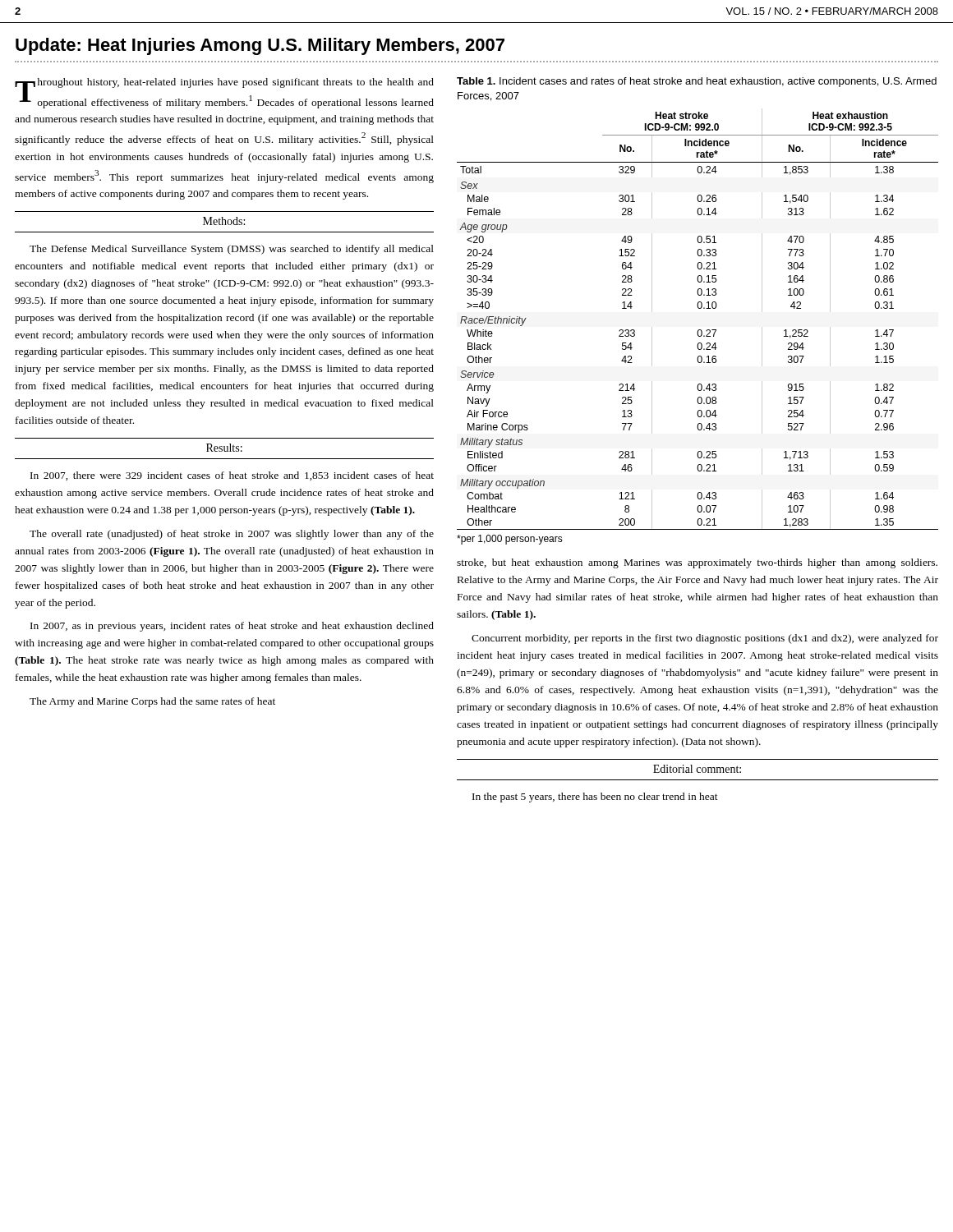The height and width of the screenshot is (1232, 953).
Task: Navigate to the region starting "In the past 5 years, there has"
Action: click(x=698, y=797)
